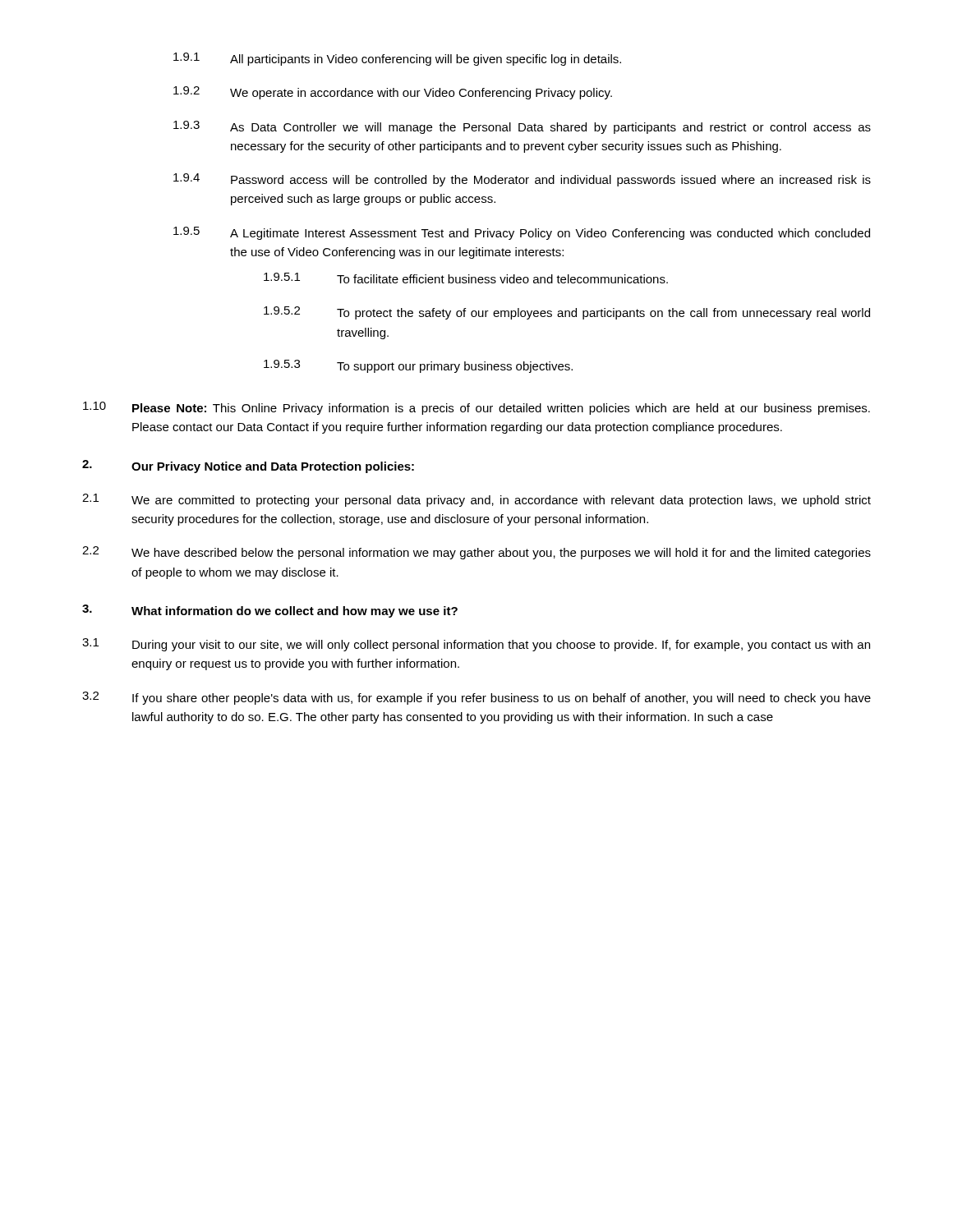Select the section header that reads "3. What information do we"
The height and width of the screenshot is (1232, 953).
(270, 611)
